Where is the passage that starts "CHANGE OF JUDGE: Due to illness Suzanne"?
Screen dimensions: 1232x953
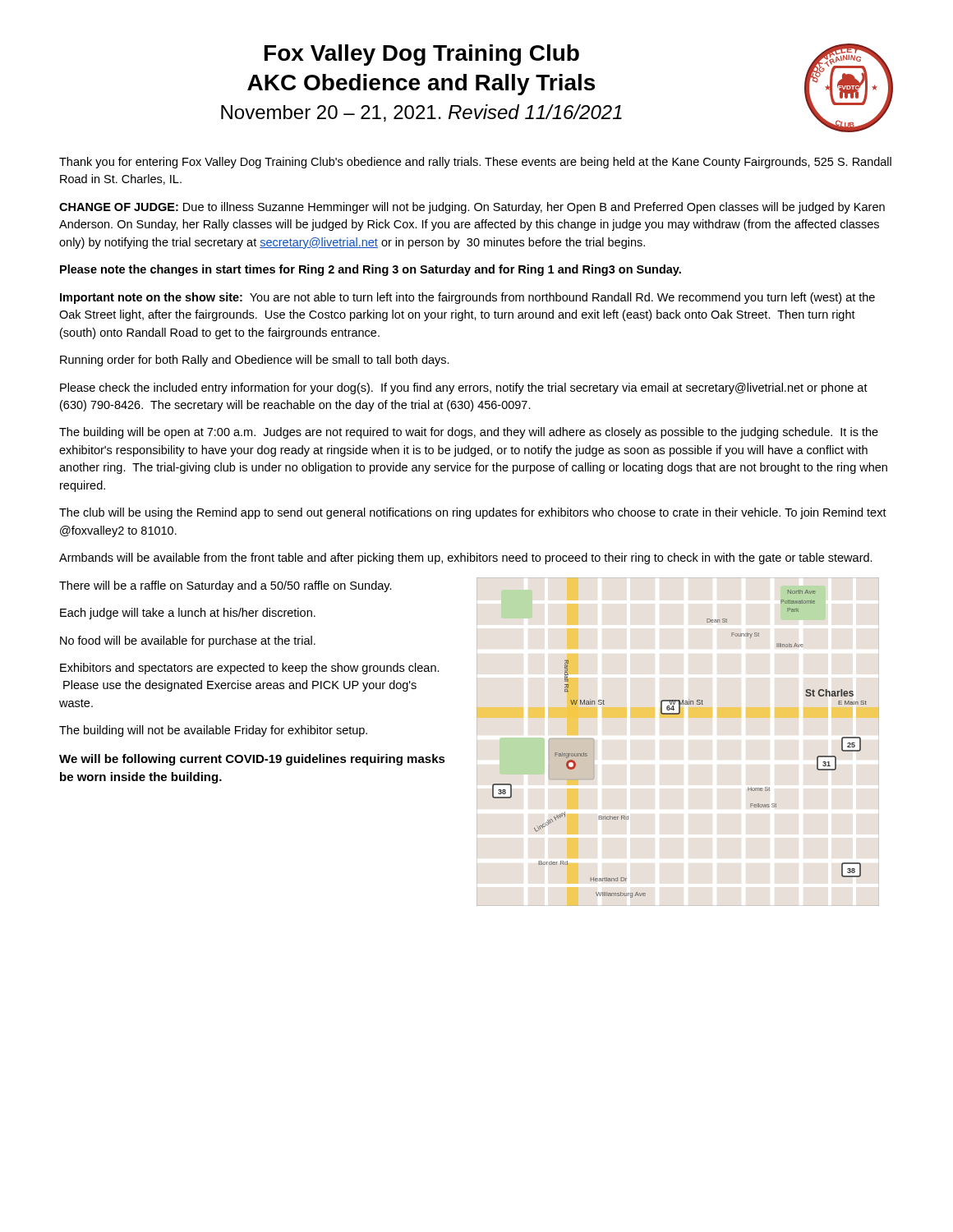[x=472, y=225]
